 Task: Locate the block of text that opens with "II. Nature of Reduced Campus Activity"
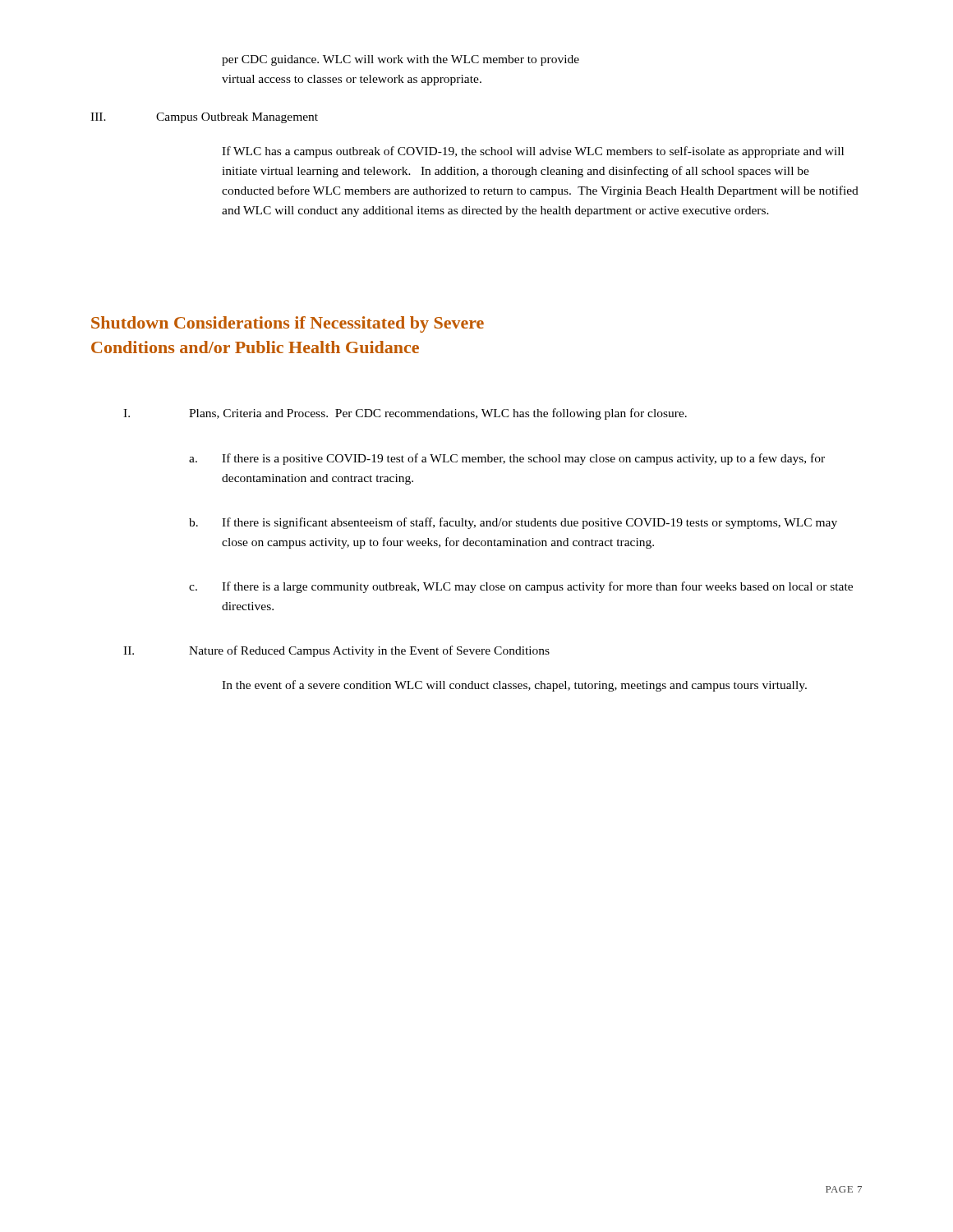(493, 650)
